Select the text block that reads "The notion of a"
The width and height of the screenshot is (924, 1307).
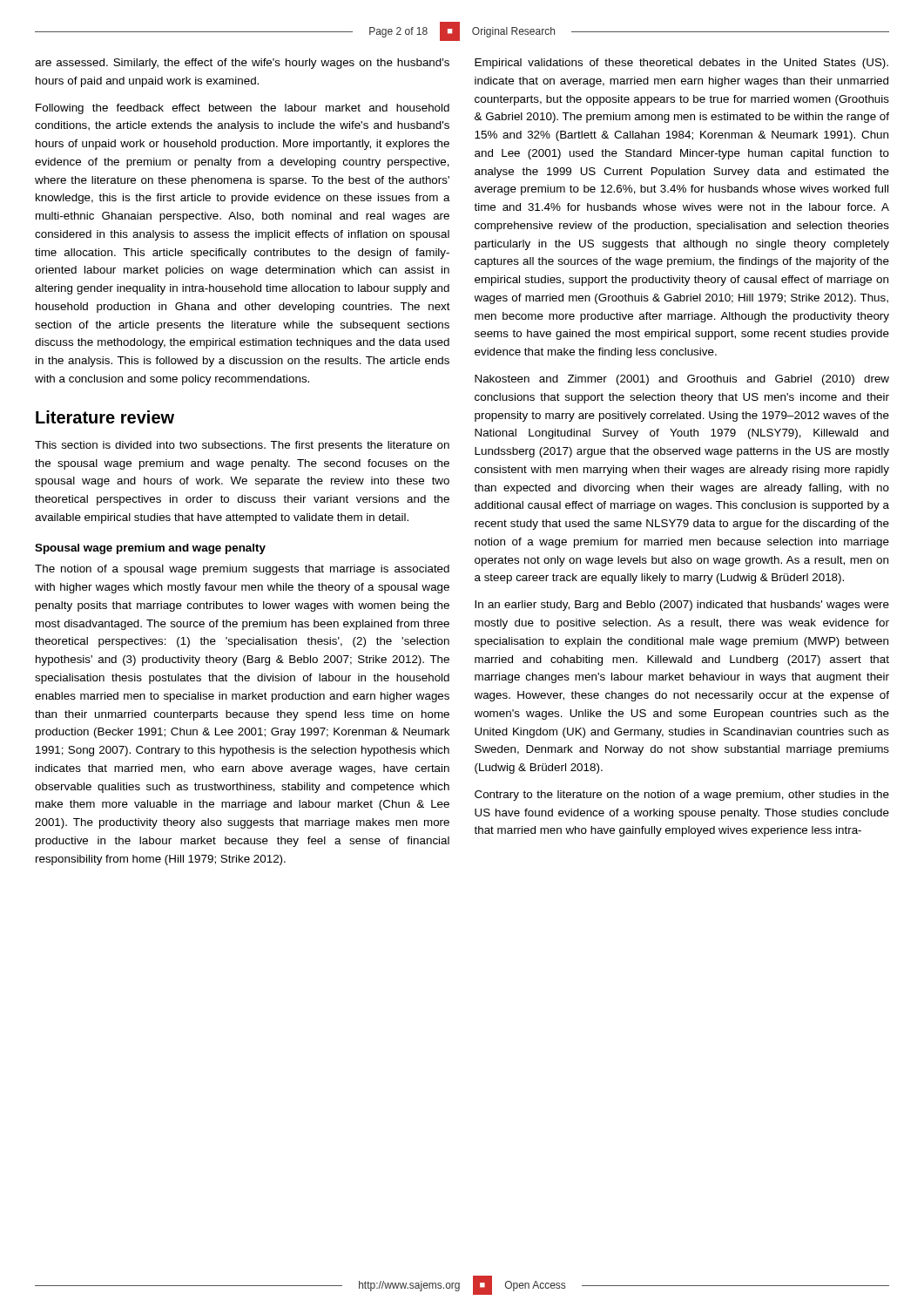(x=242, y=714)
